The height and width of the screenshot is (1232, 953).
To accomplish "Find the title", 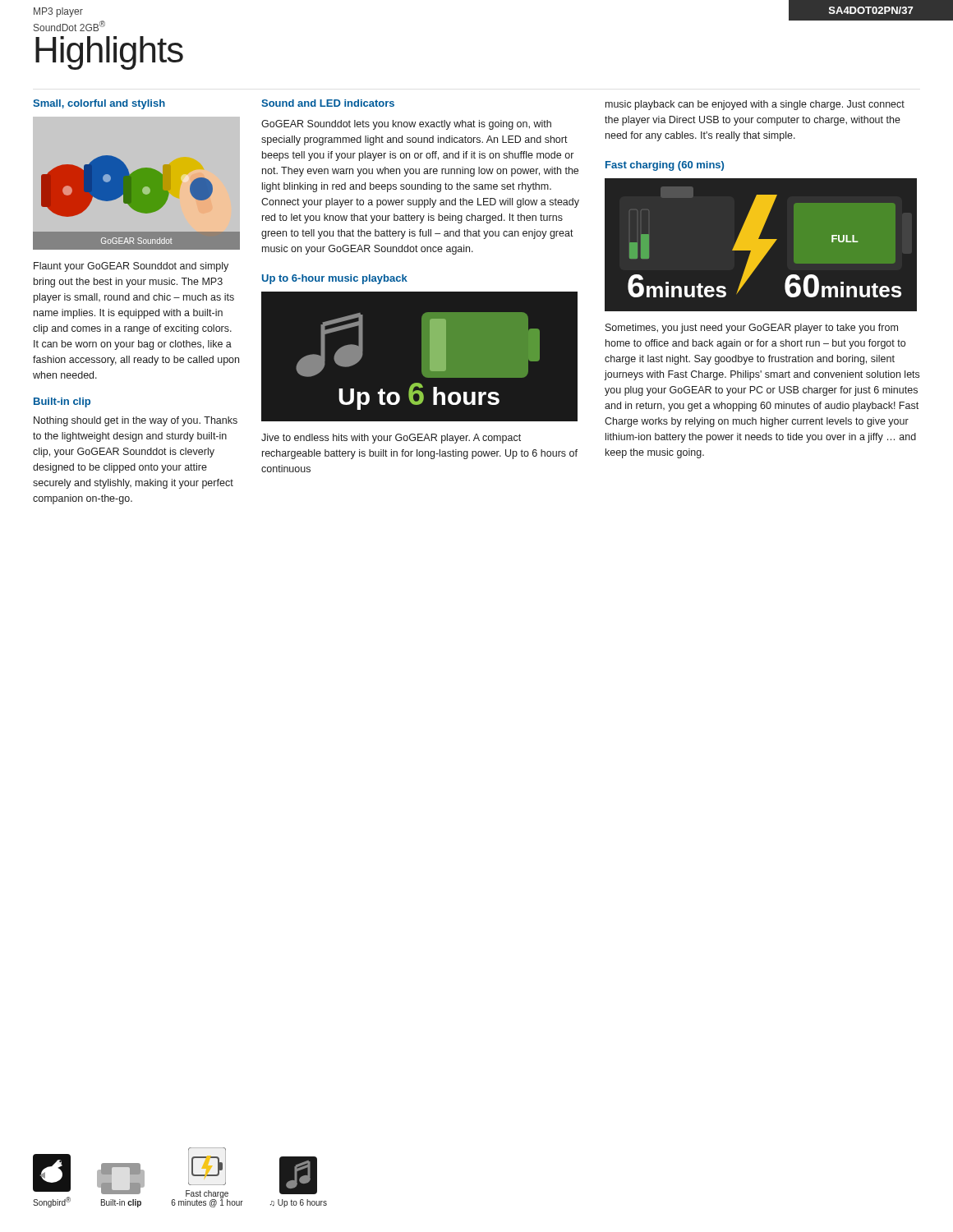I will [108, 50].
